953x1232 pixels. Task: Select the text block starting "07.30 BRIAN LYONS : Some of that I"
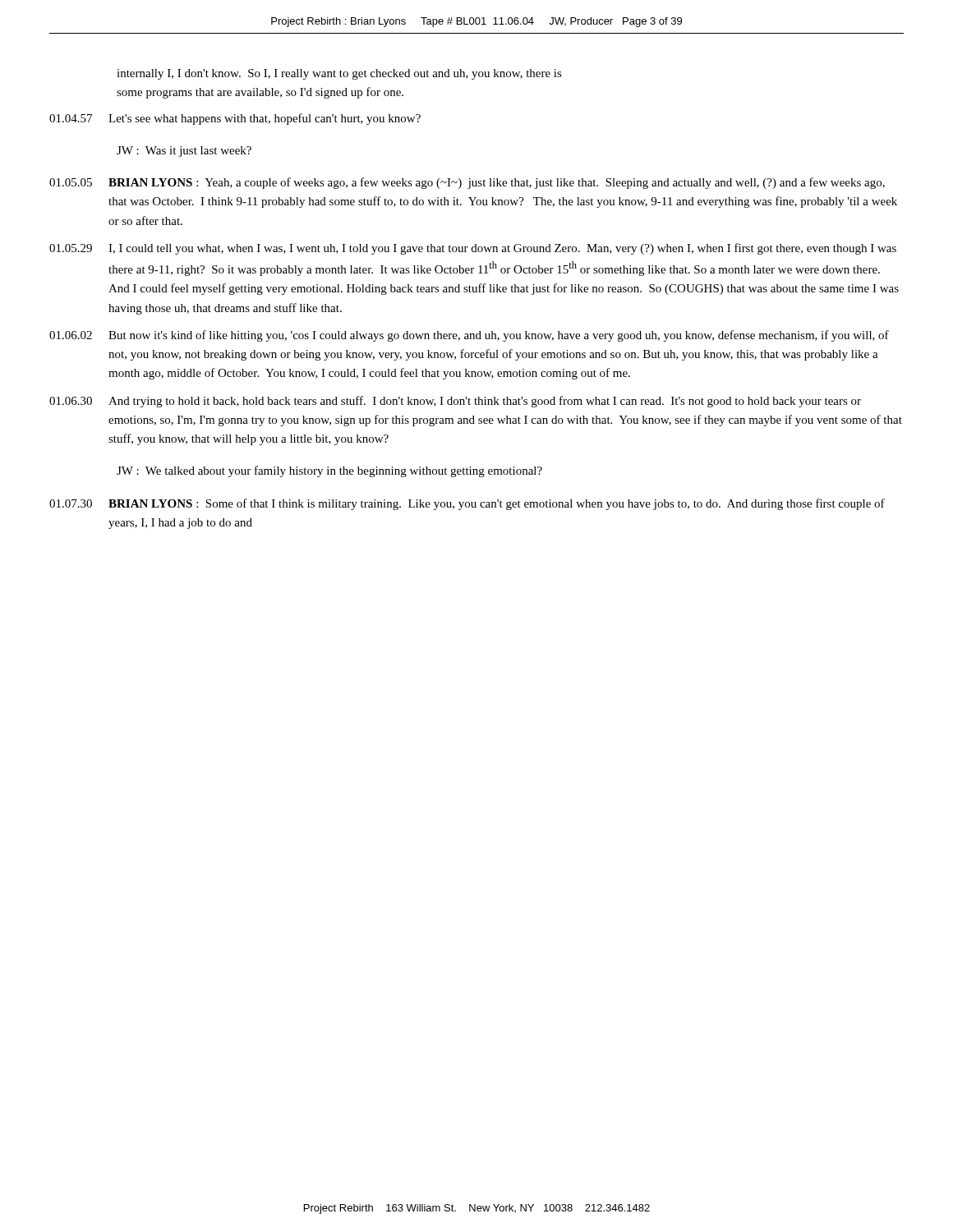[476, 513]
